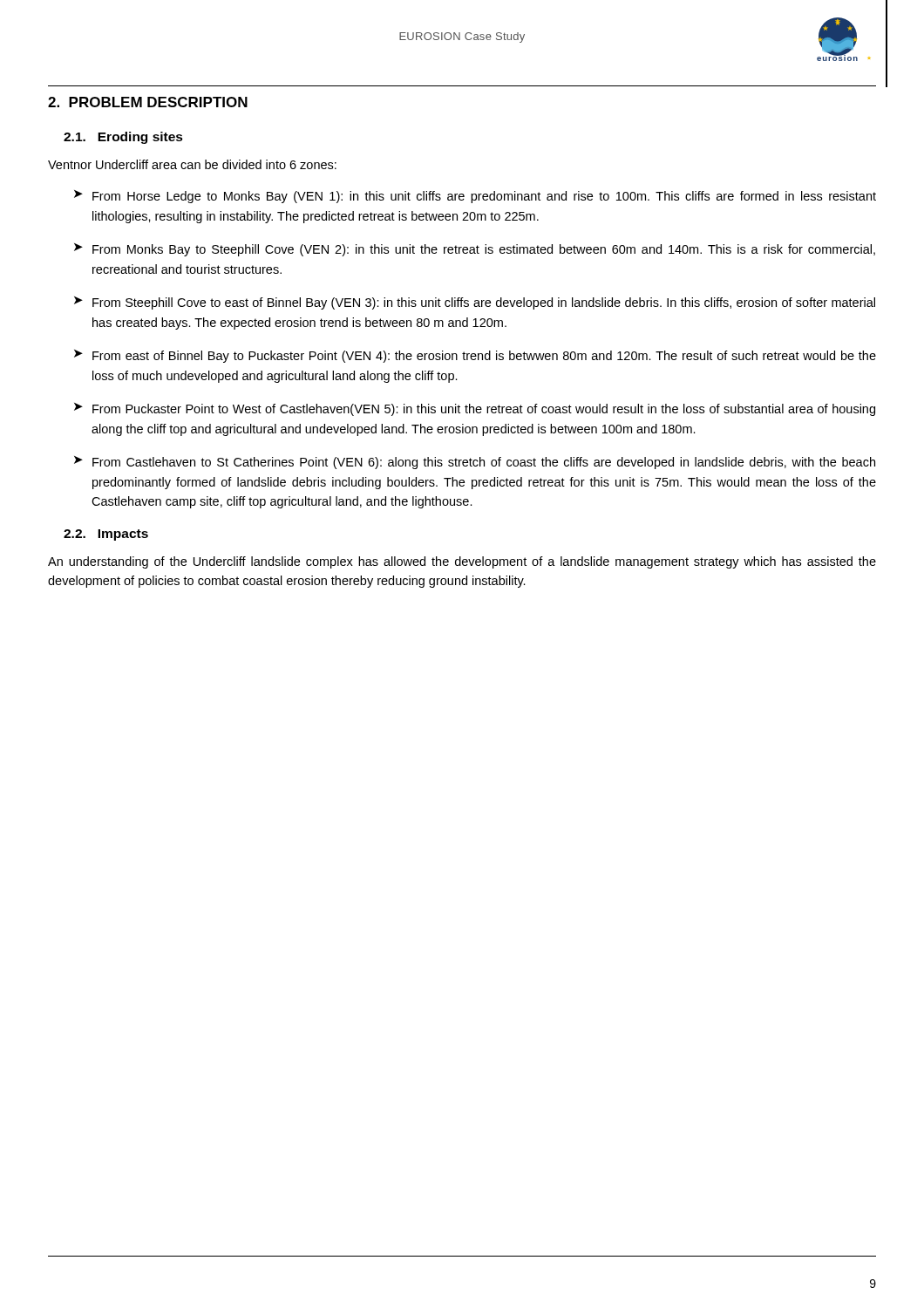
Task: Select the text block starting "➤ From Monks Bay"
Action: click(x=474, y=260)
